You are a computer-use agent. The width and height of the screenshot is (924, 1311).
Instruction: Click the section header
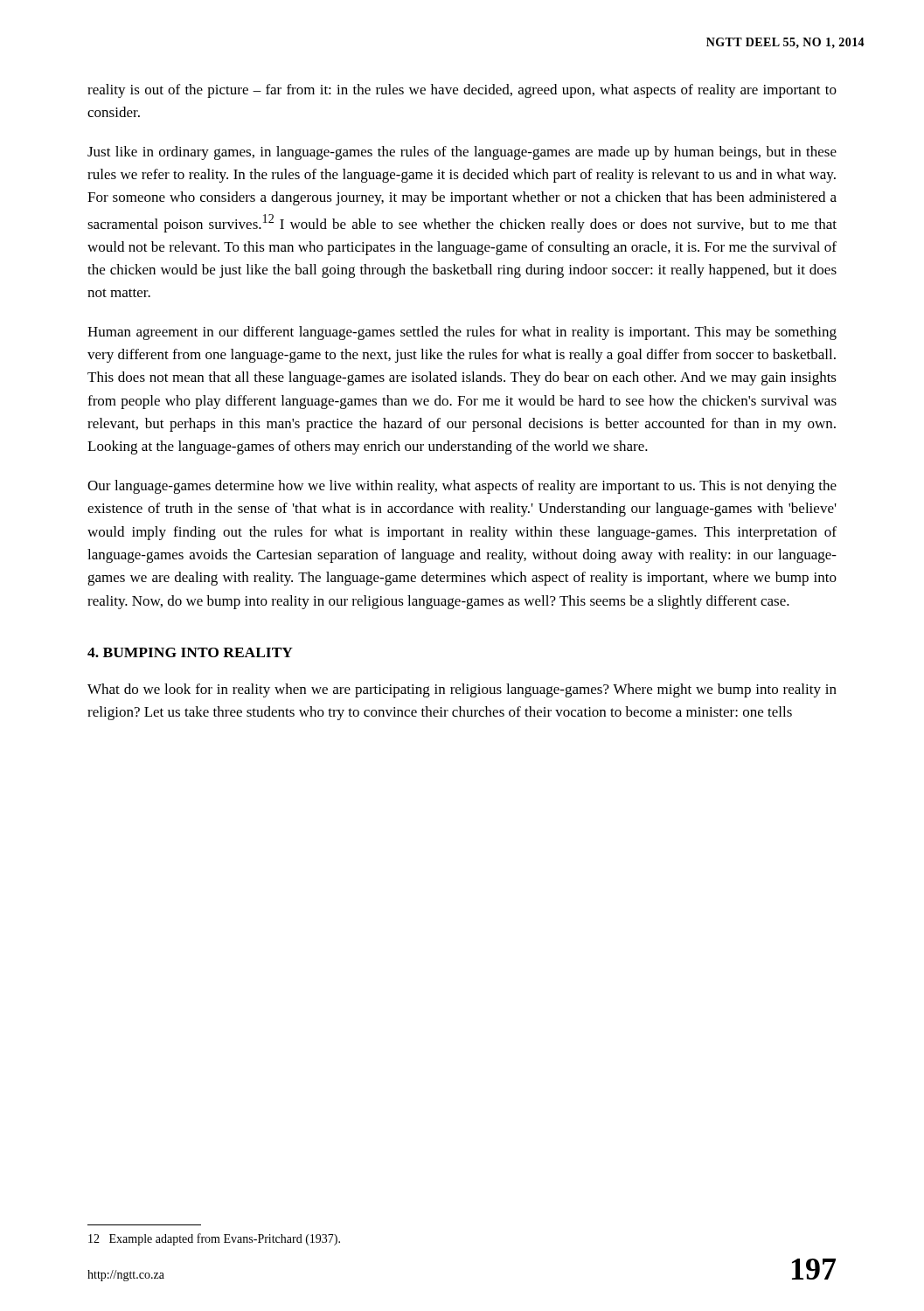click(x=190, y=652)
